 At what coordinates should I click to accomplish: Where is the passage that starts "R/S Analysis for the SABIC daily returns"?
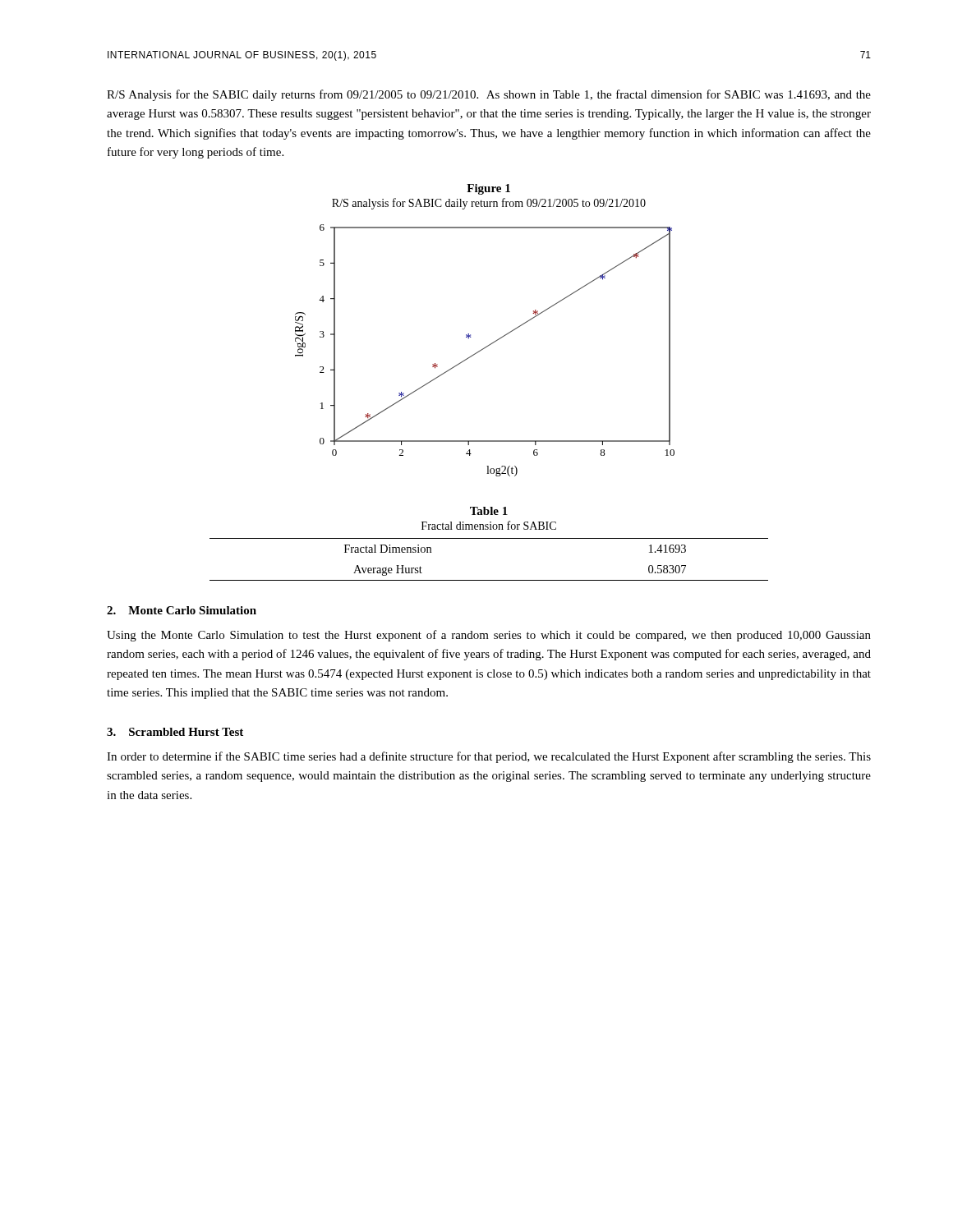[x=489, y=123]
